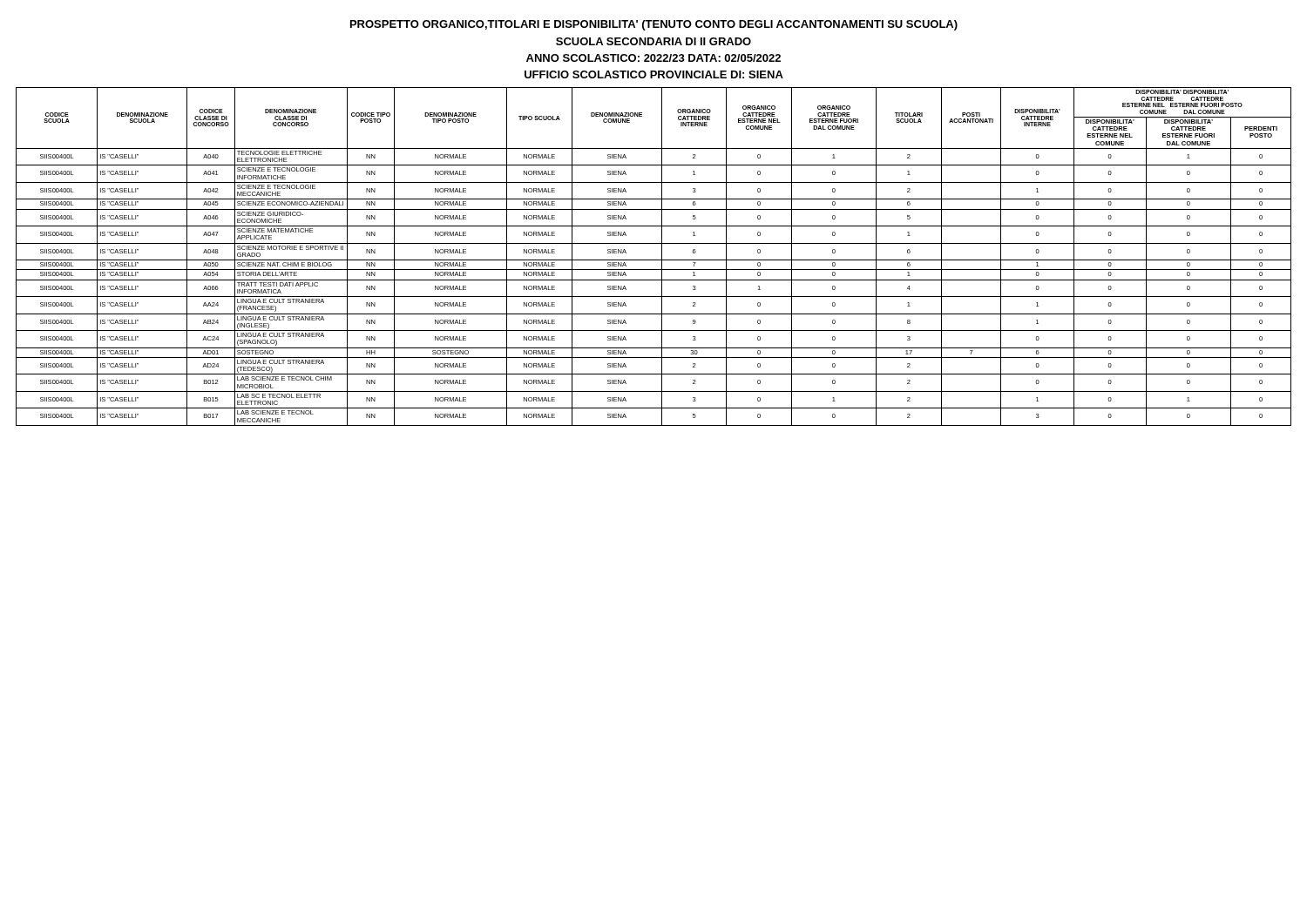This screenshot has width=1307, height=924.
Task: Click the section header that begins "UFFICIO SCOLASTICO PROVINCIALE DI:"
Action: coord(654,74)
